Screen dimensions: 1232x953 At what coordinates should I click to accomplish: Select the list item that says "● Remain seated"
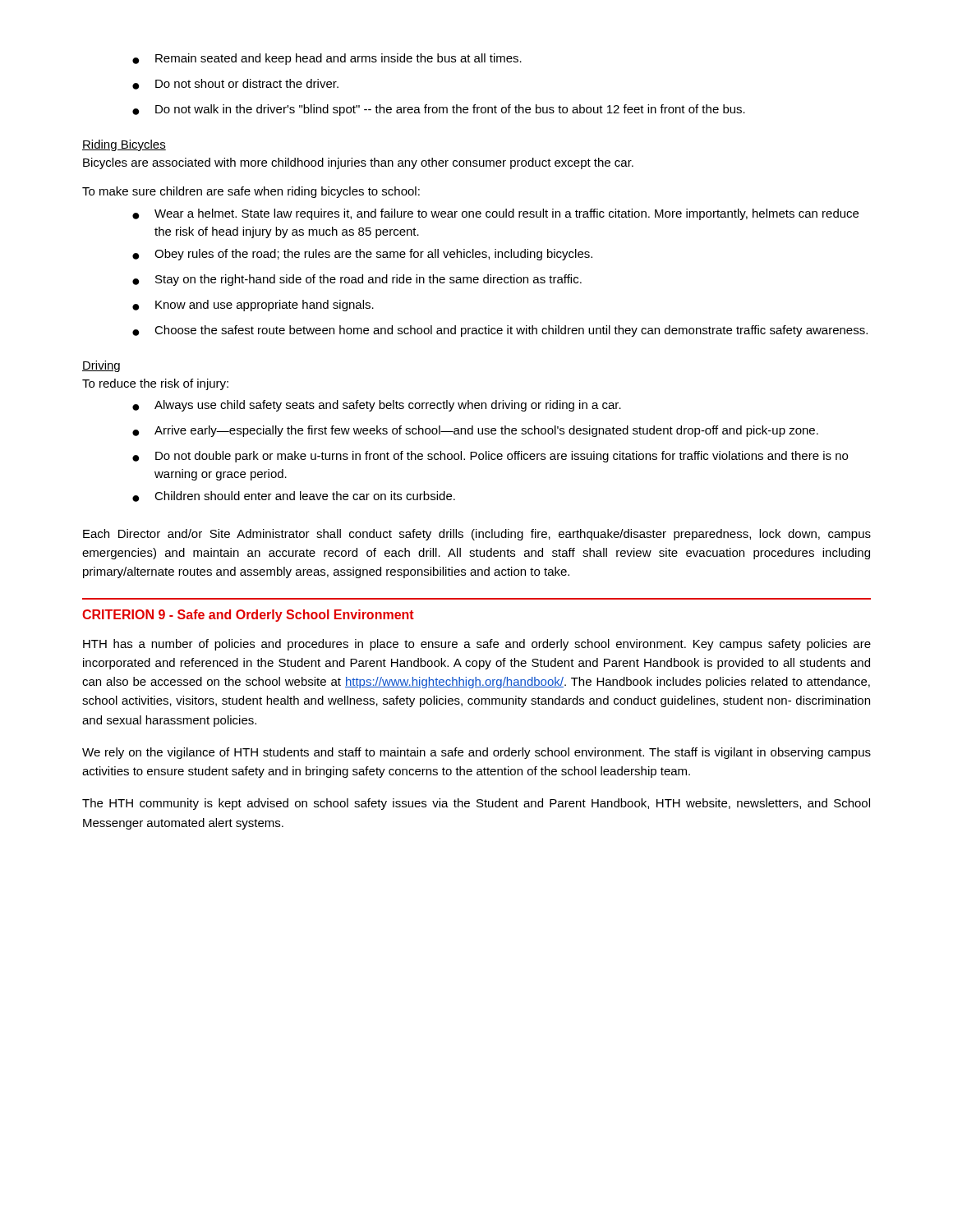(x=501, y=60)
